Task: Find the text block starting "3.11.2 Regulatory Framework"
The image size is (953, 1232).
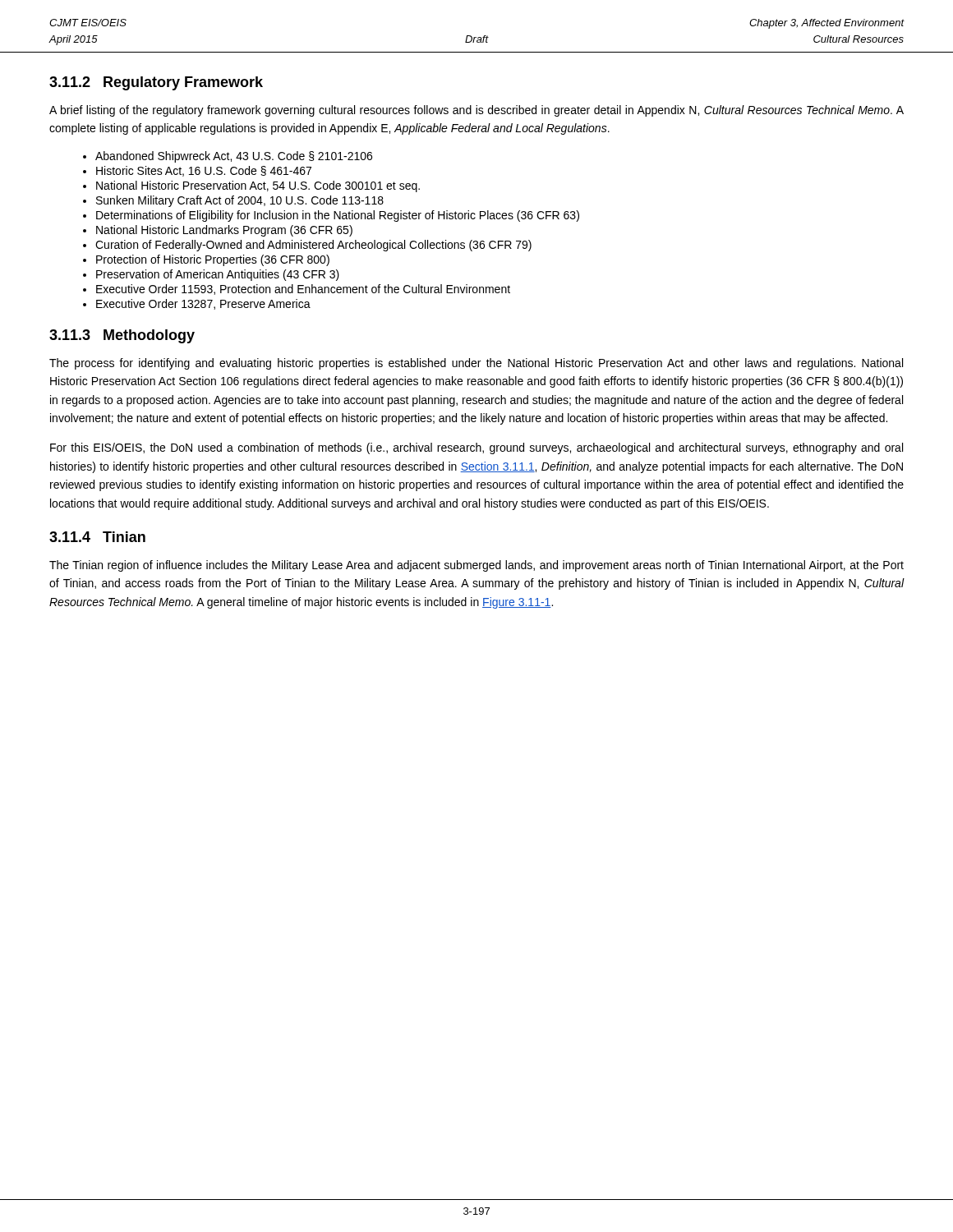Action: 156,83
